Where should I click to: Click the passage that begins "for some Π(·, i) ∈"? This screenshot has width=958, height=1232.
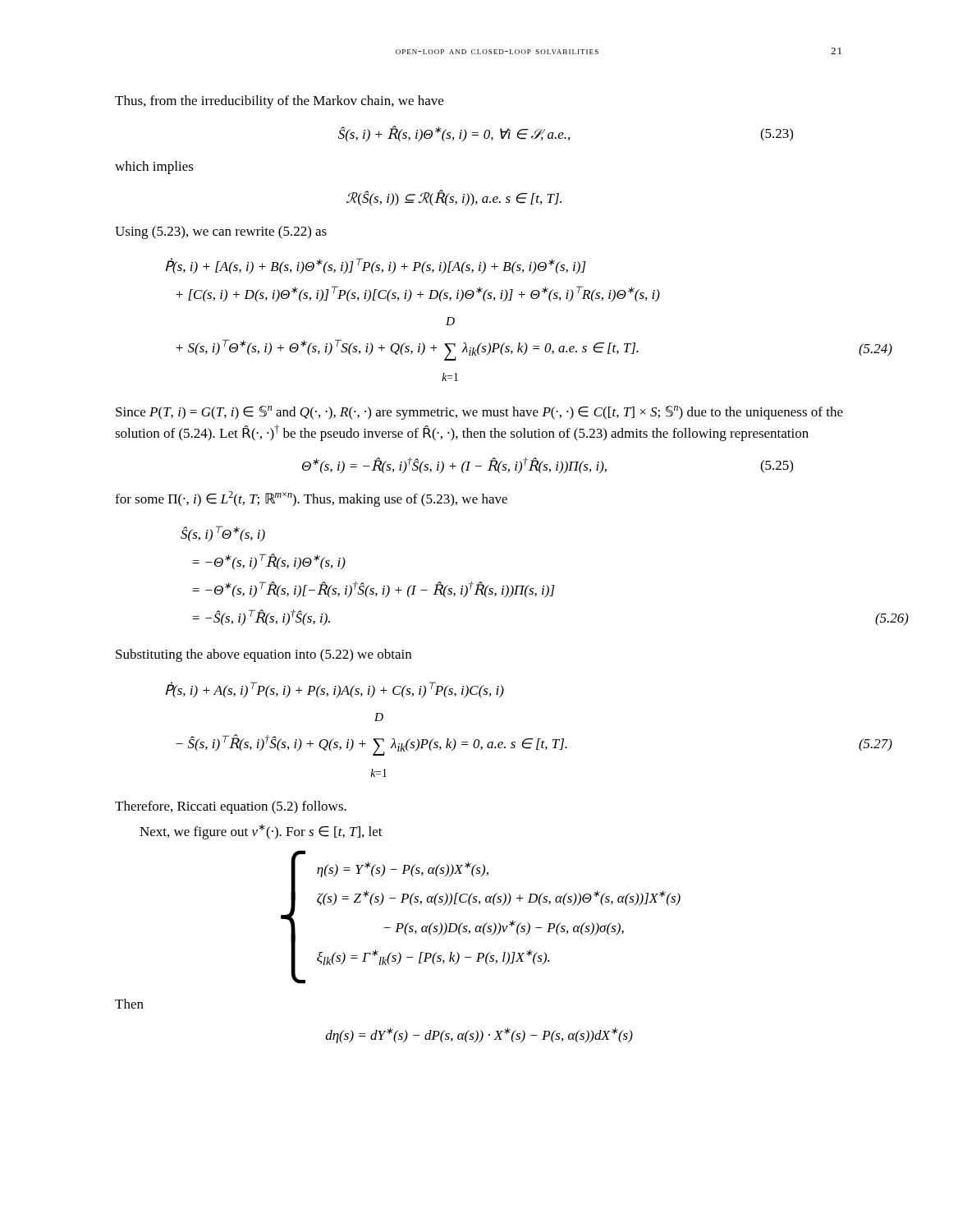tap(311, 498)
